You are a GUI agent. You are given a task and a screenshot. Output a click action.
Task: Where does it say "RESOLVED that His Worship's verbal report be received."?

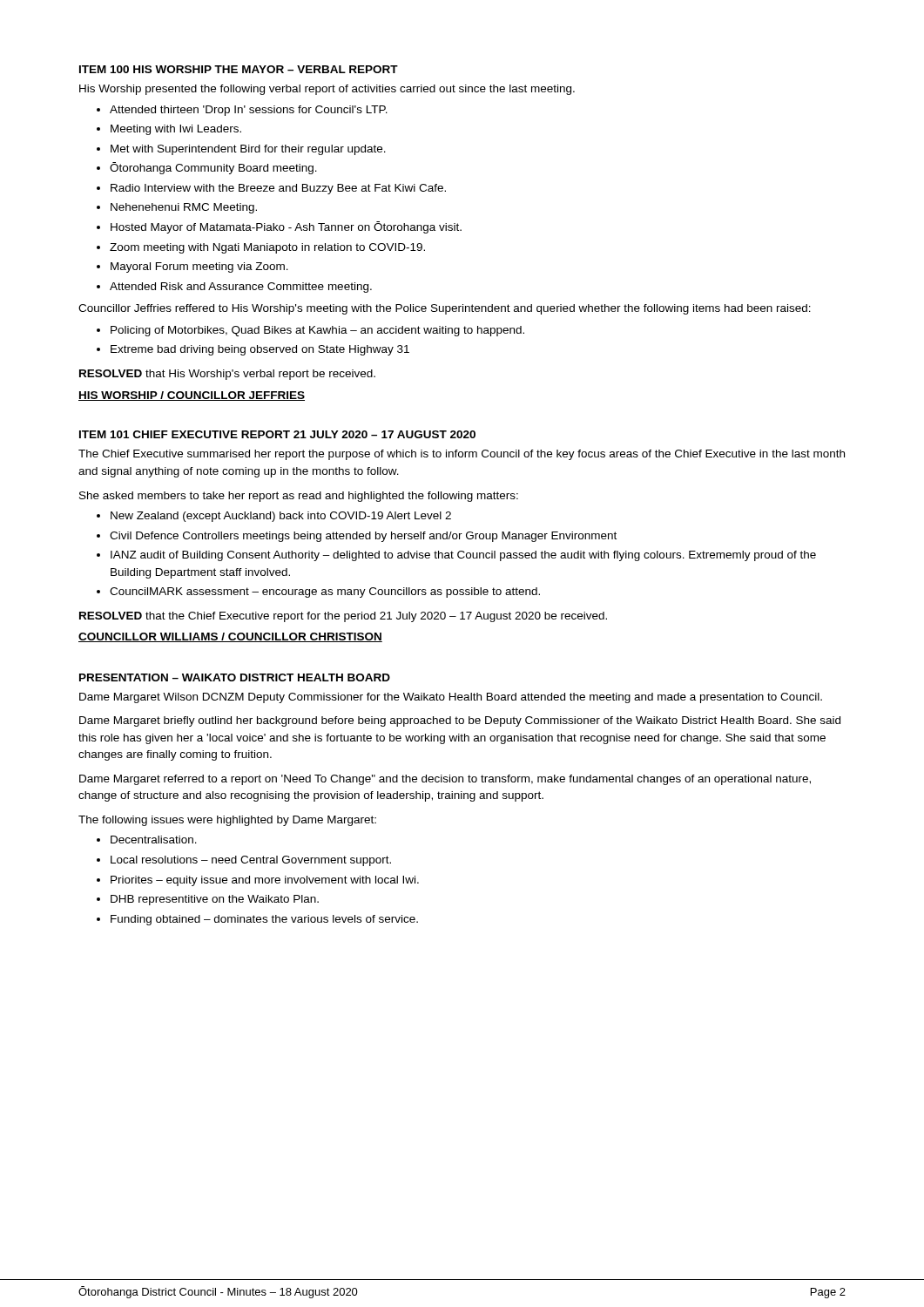click(x=227, y=373)
